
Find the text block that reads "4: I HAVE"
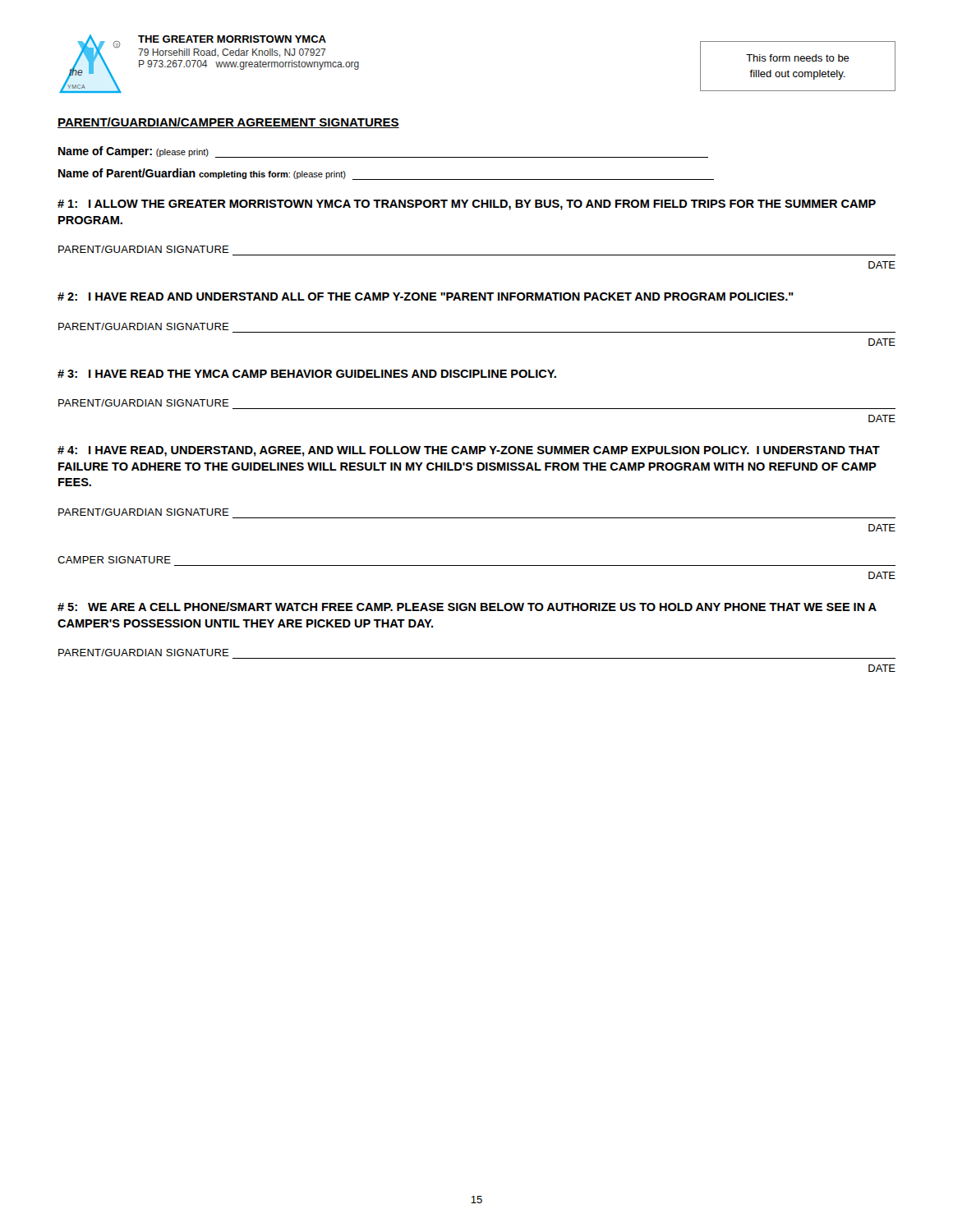click(476, 512)
